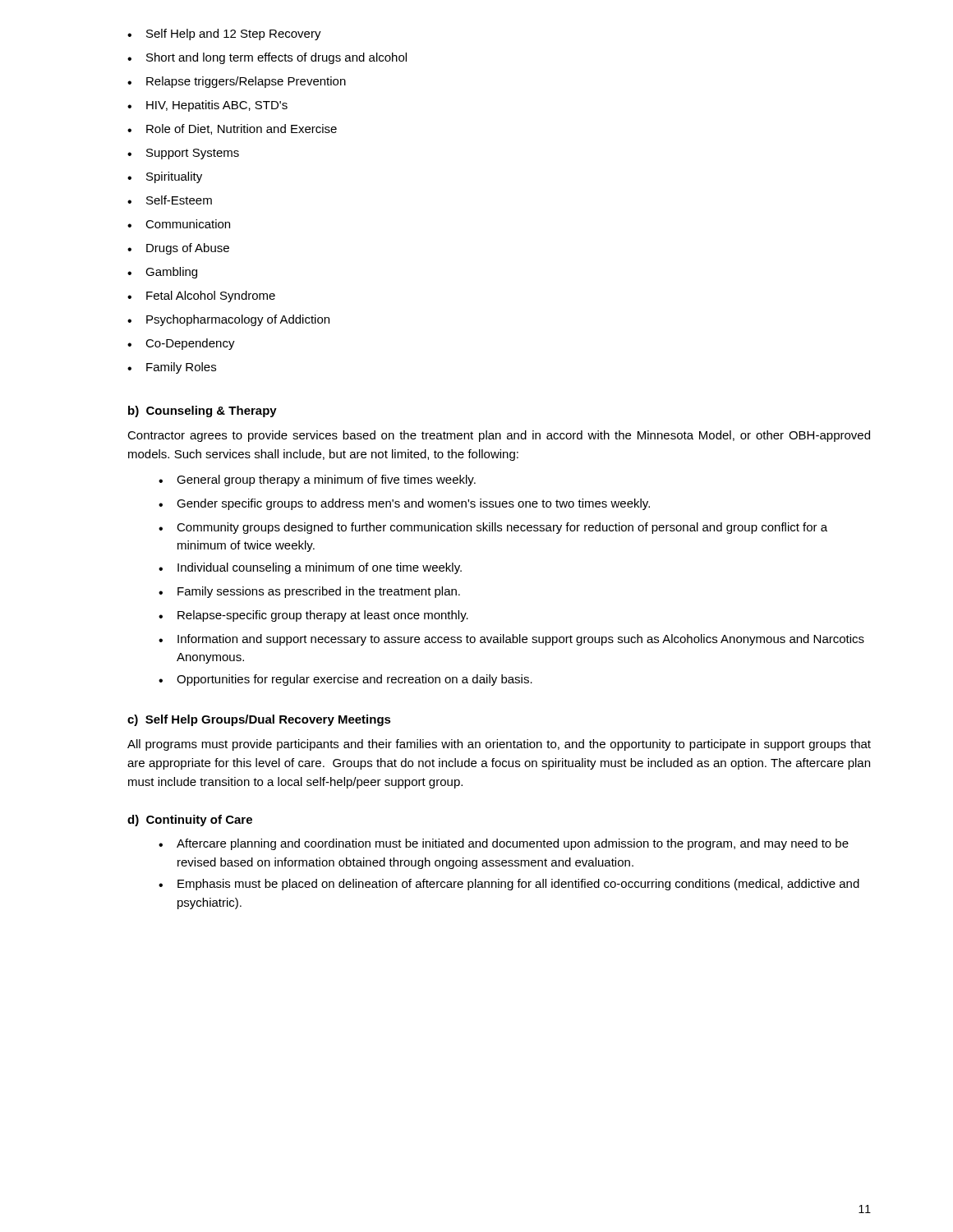The image size is (953, 1232).
Task: Click on the region starting "d) Continuity of Care"
Action: pyautogui.click(x=190, y=819)
